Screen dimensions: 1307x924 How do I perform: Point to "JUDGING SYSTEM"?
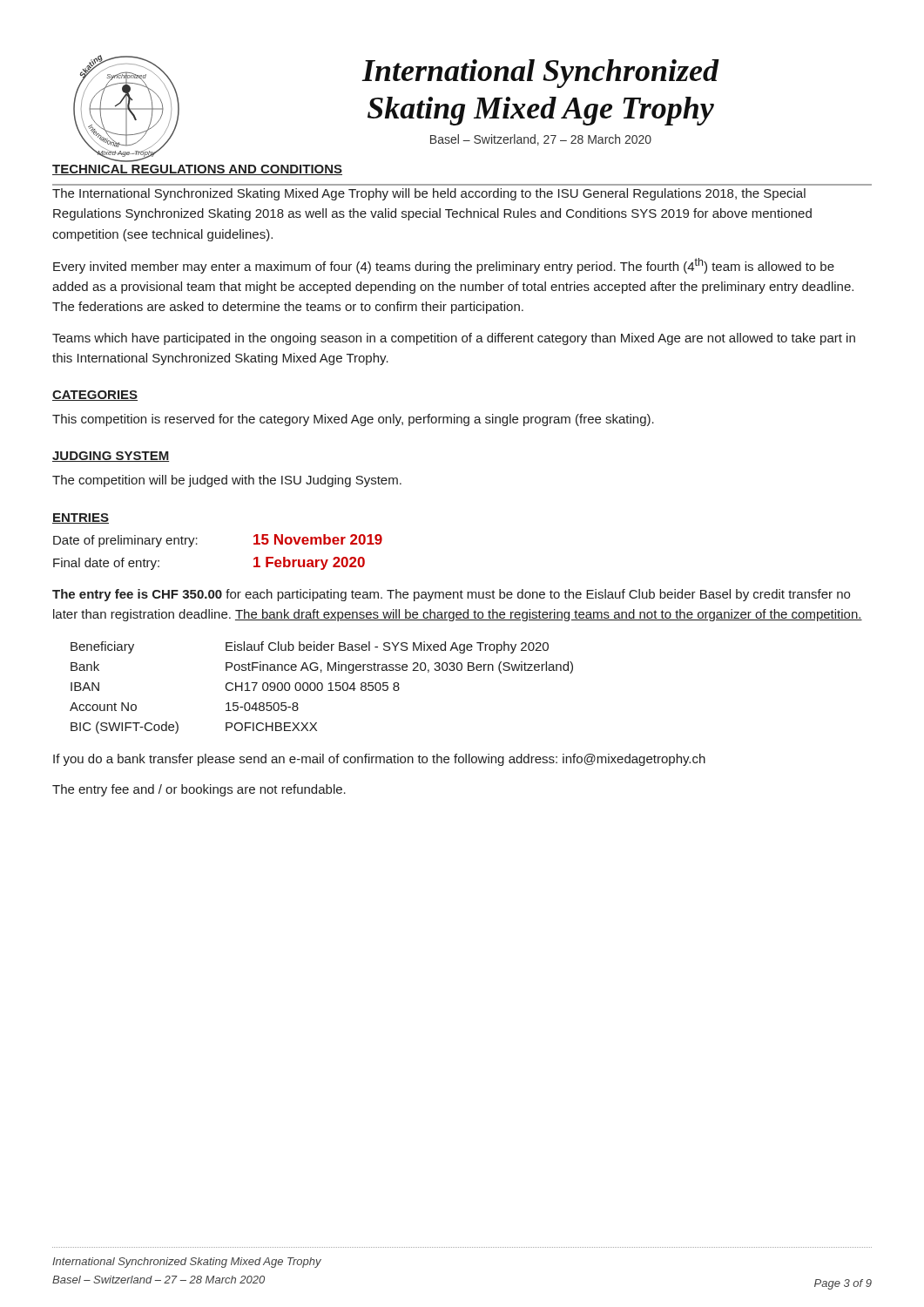pyautogui.click(x=111, y=455)
